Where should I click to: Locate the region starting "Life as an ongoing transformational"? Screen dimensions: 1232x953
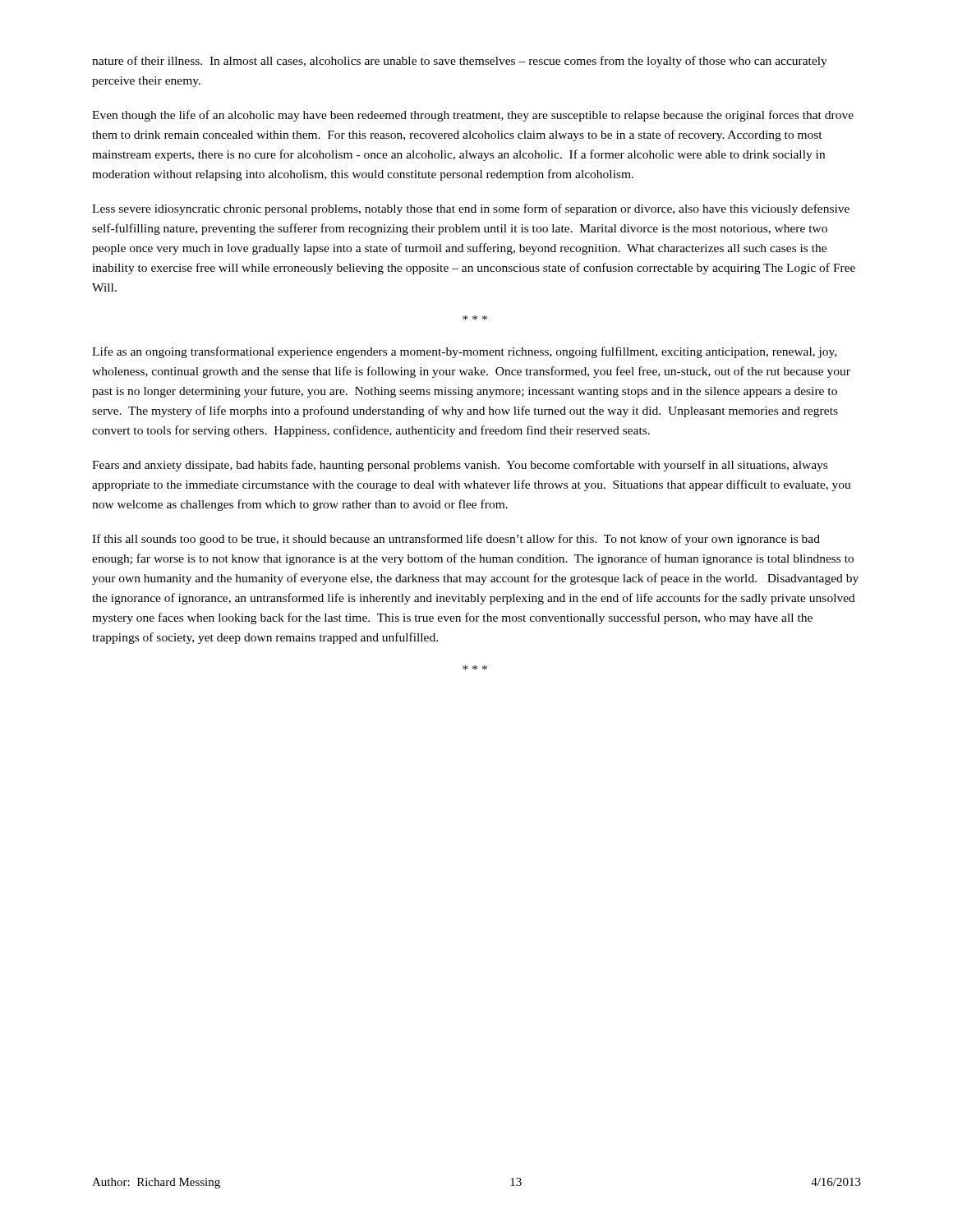[x=471, y=391]
